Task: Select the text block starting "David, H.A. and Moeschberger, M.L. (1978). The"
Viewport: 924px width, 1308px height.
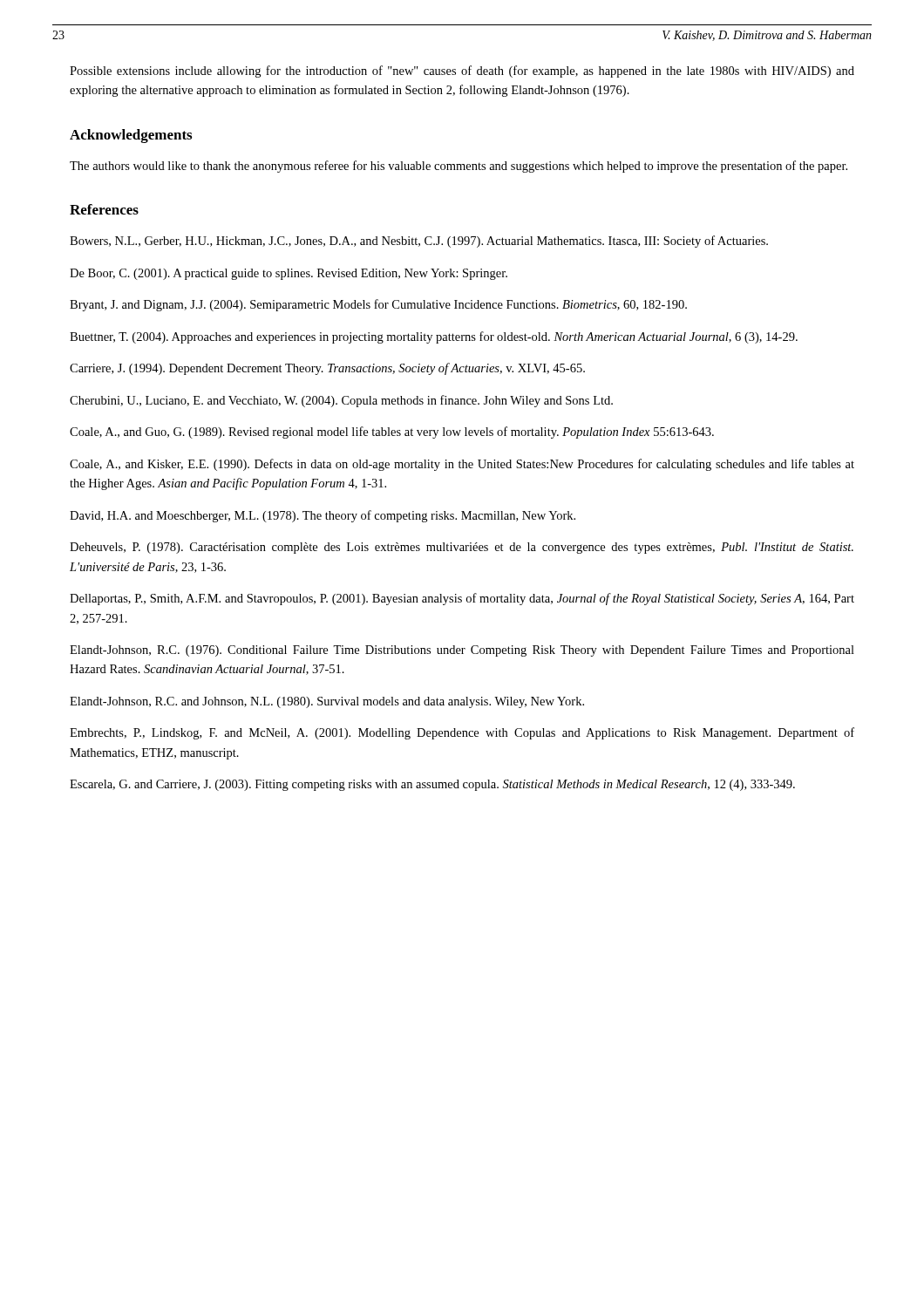Action: coord(323,515)
